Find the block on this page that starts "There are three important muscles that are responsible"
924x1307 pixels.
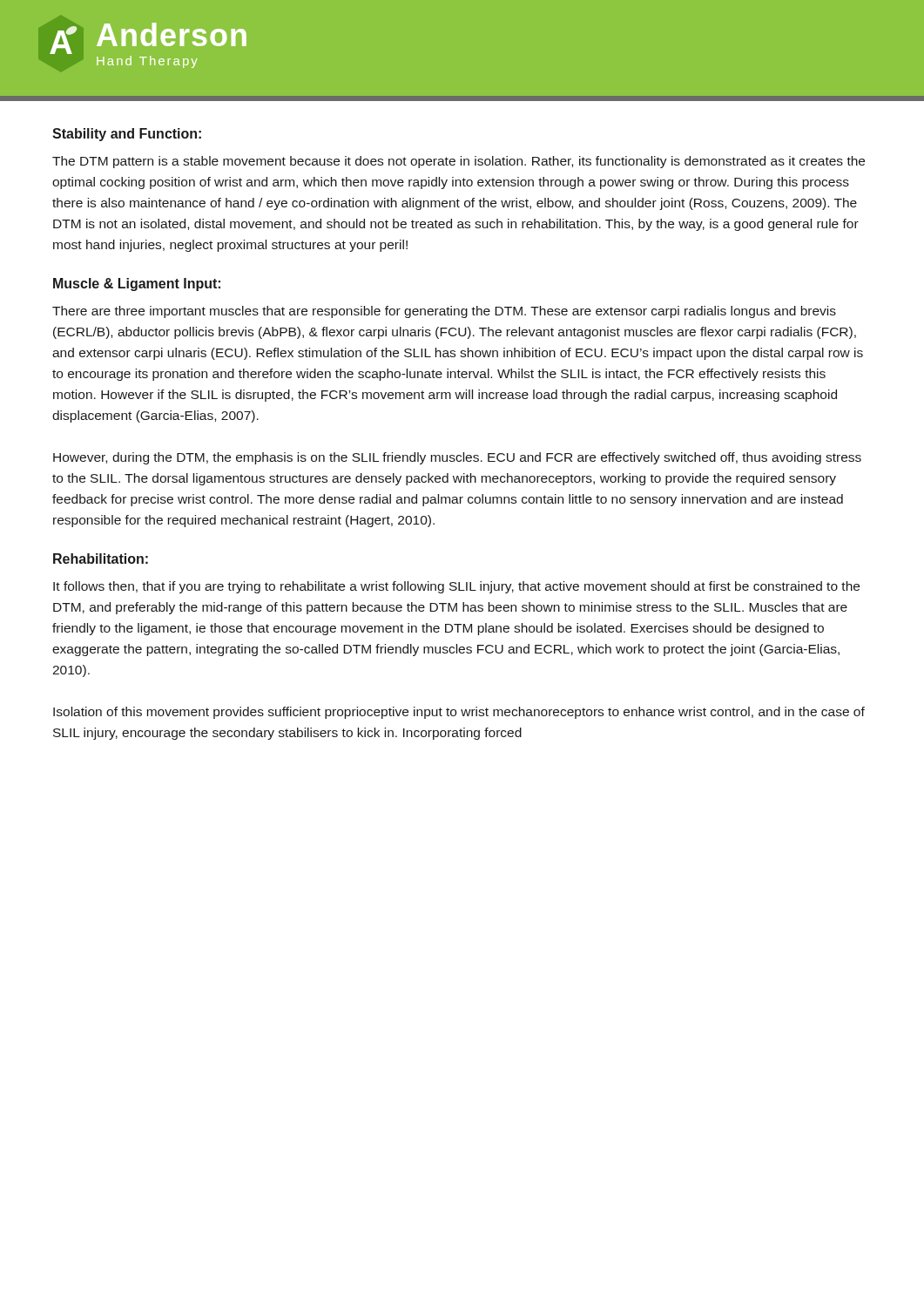pyautogui.click(x=458, y=363)
